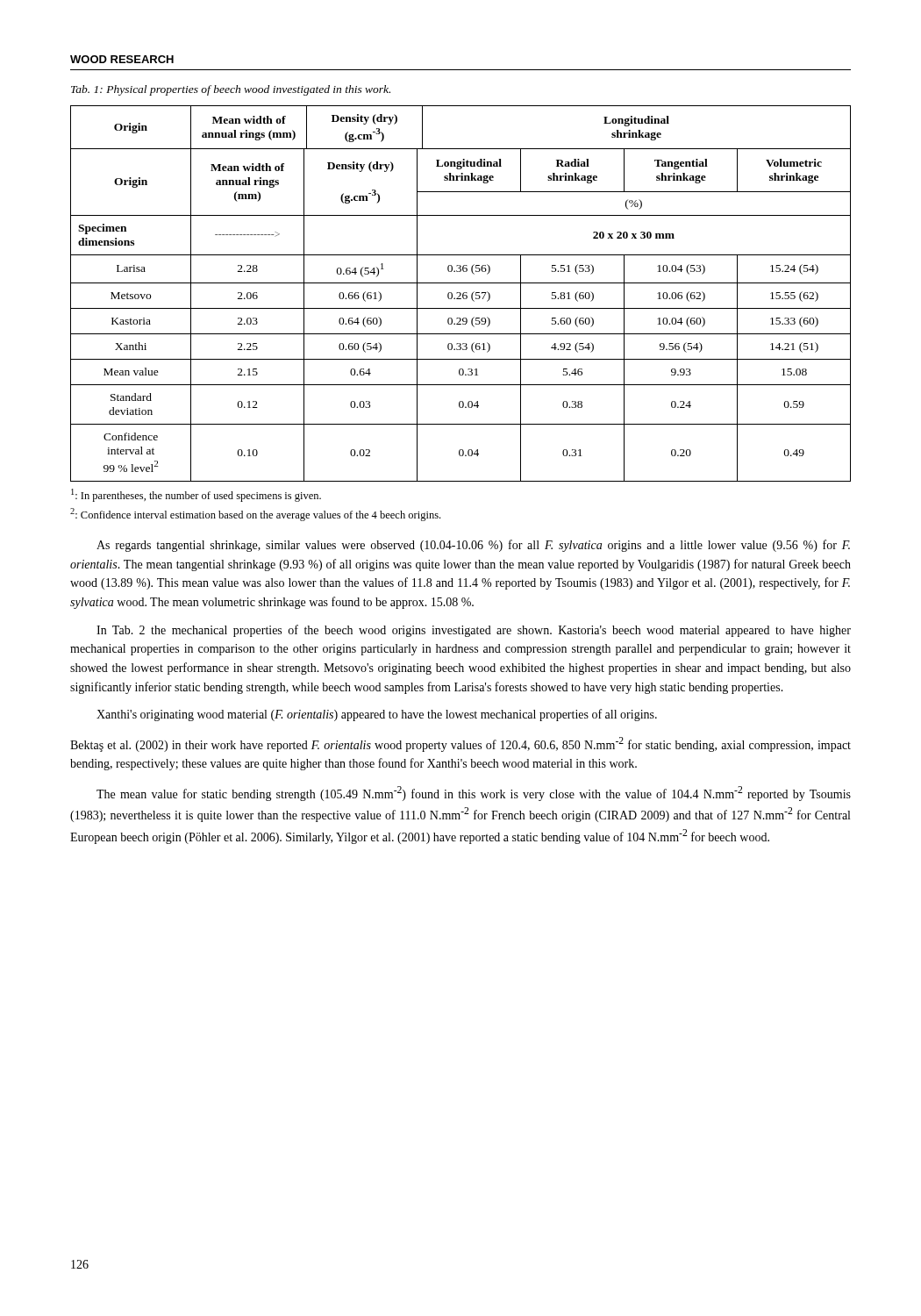Locate the footnote that says "1: In parentheses, the number of used"
Image resolution: width=921 pixels, height=1316 pixels.
pos(196,494)
